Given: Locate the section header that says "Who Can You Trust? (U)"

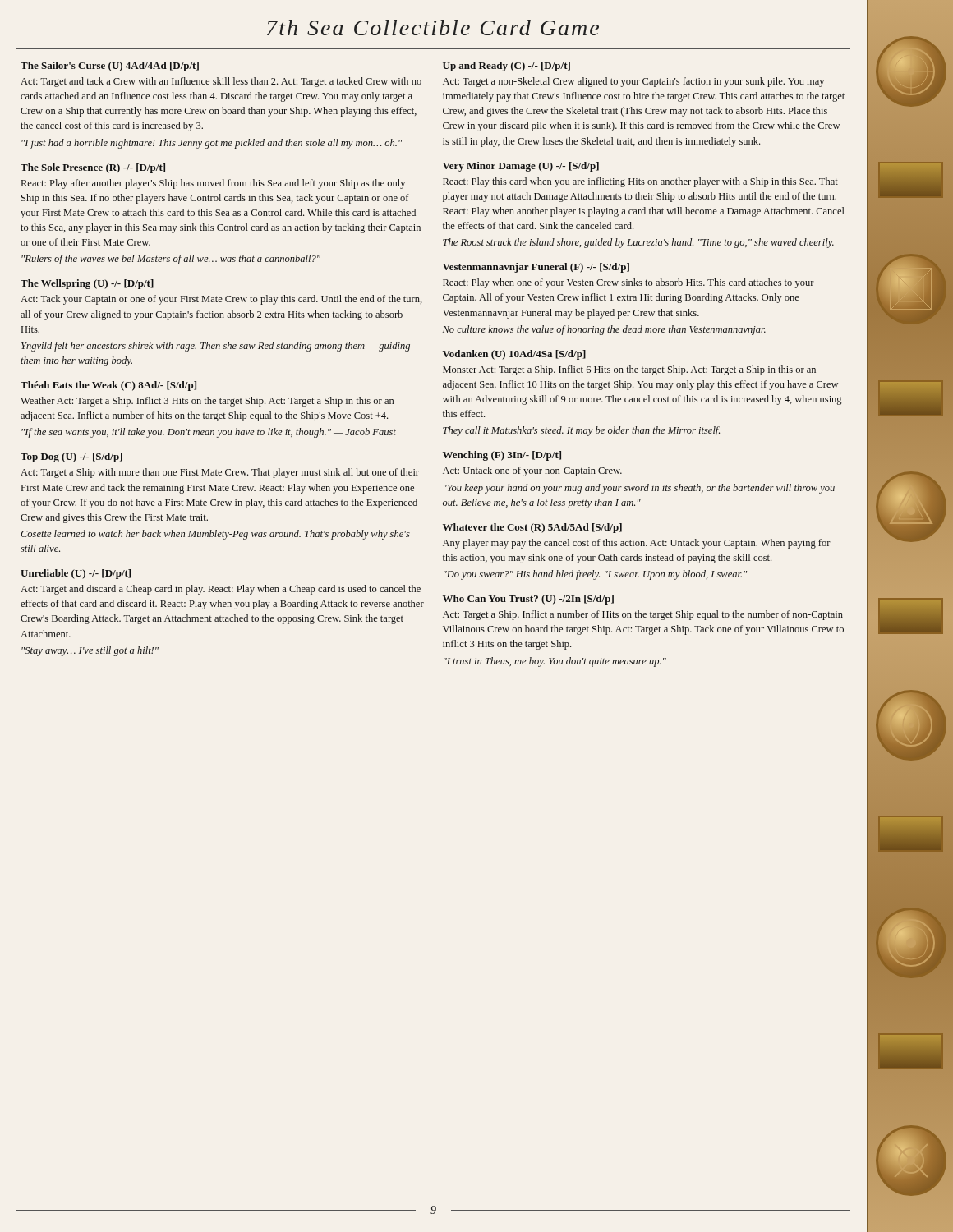Looking at the screenshot, I should (x=644, y=630).
